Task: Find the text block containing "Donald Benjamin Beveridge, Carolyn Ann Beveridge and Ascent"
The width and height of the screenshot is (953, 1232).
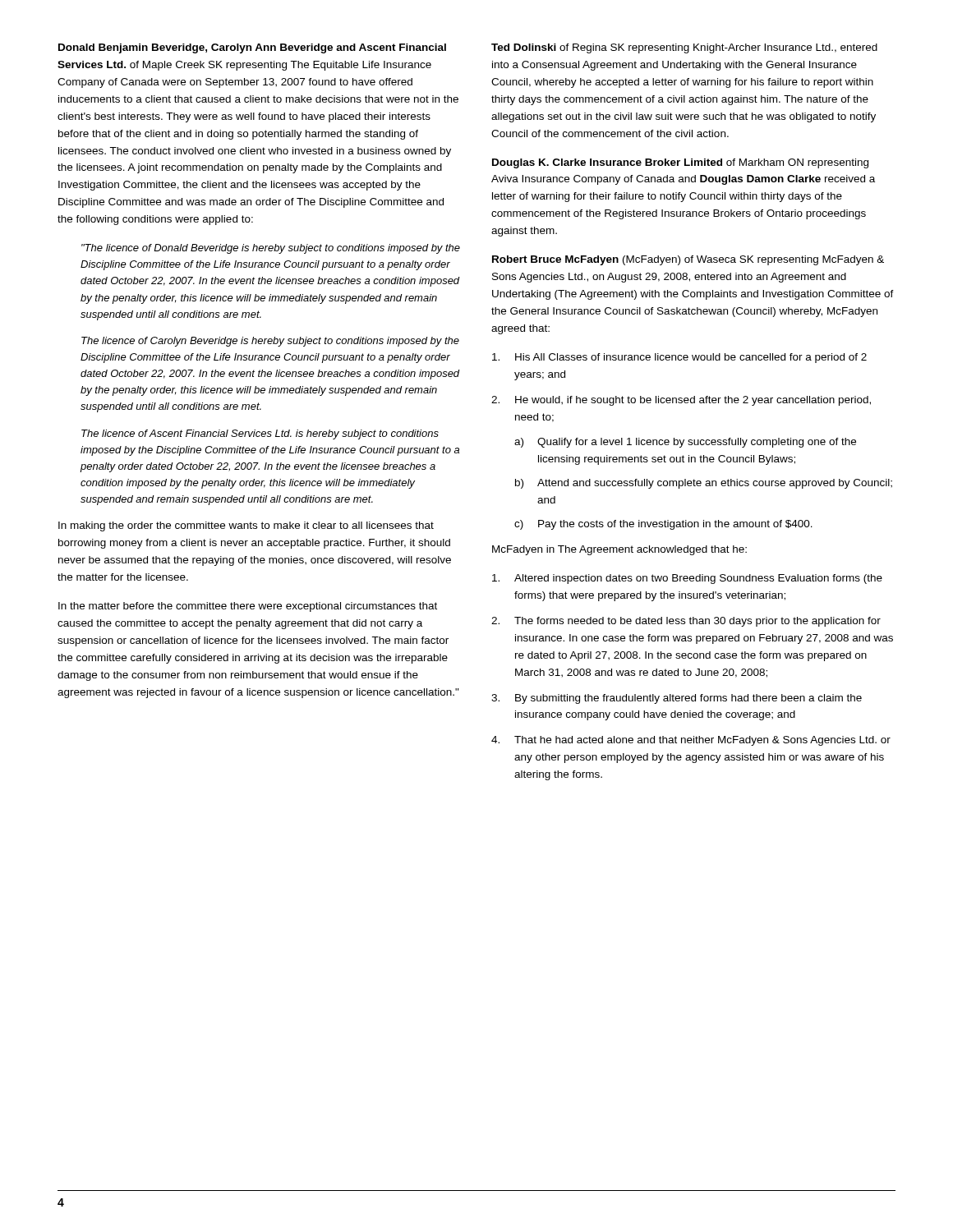Action: 258,133
